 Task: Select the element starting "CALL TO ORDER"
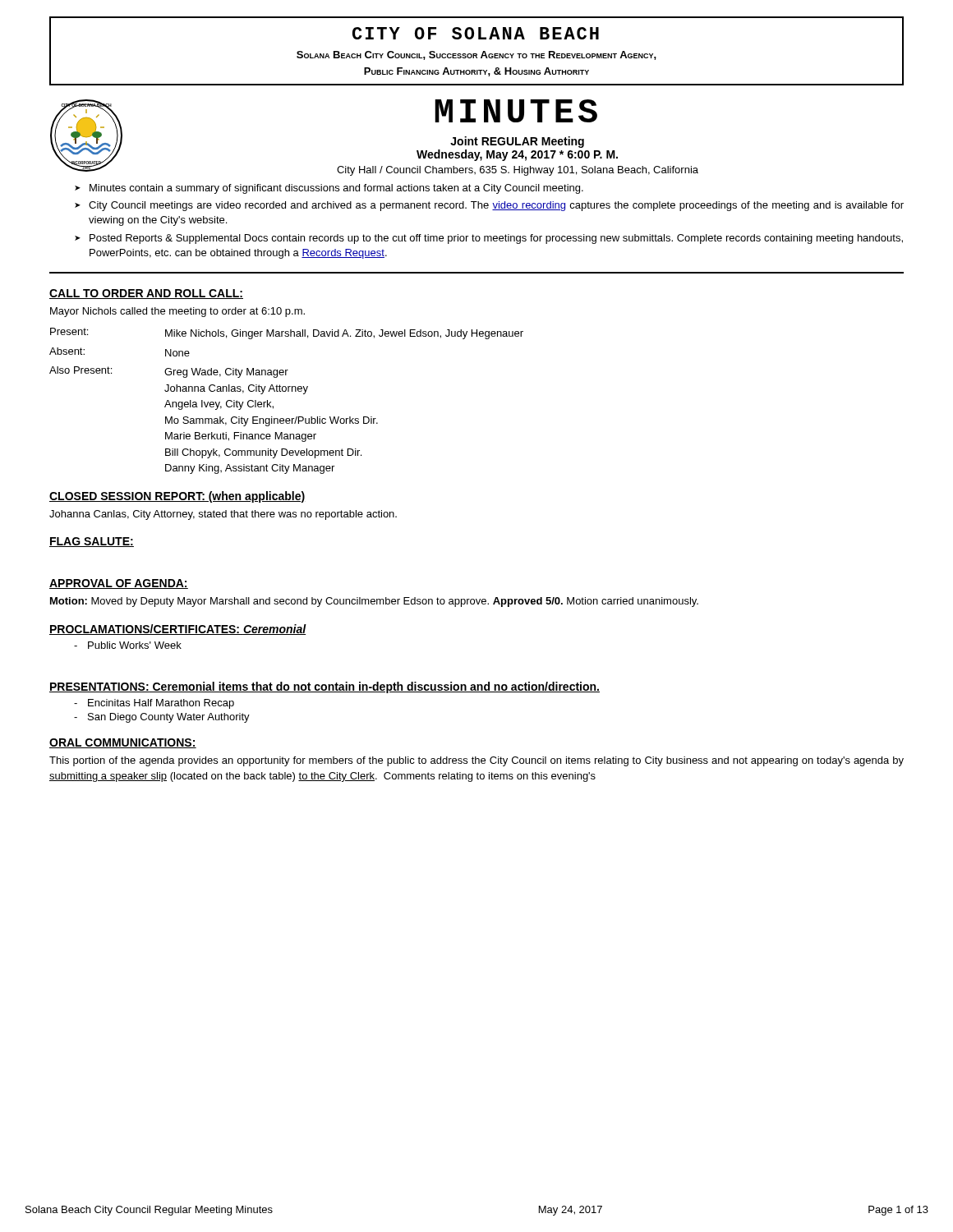[146, 293]
